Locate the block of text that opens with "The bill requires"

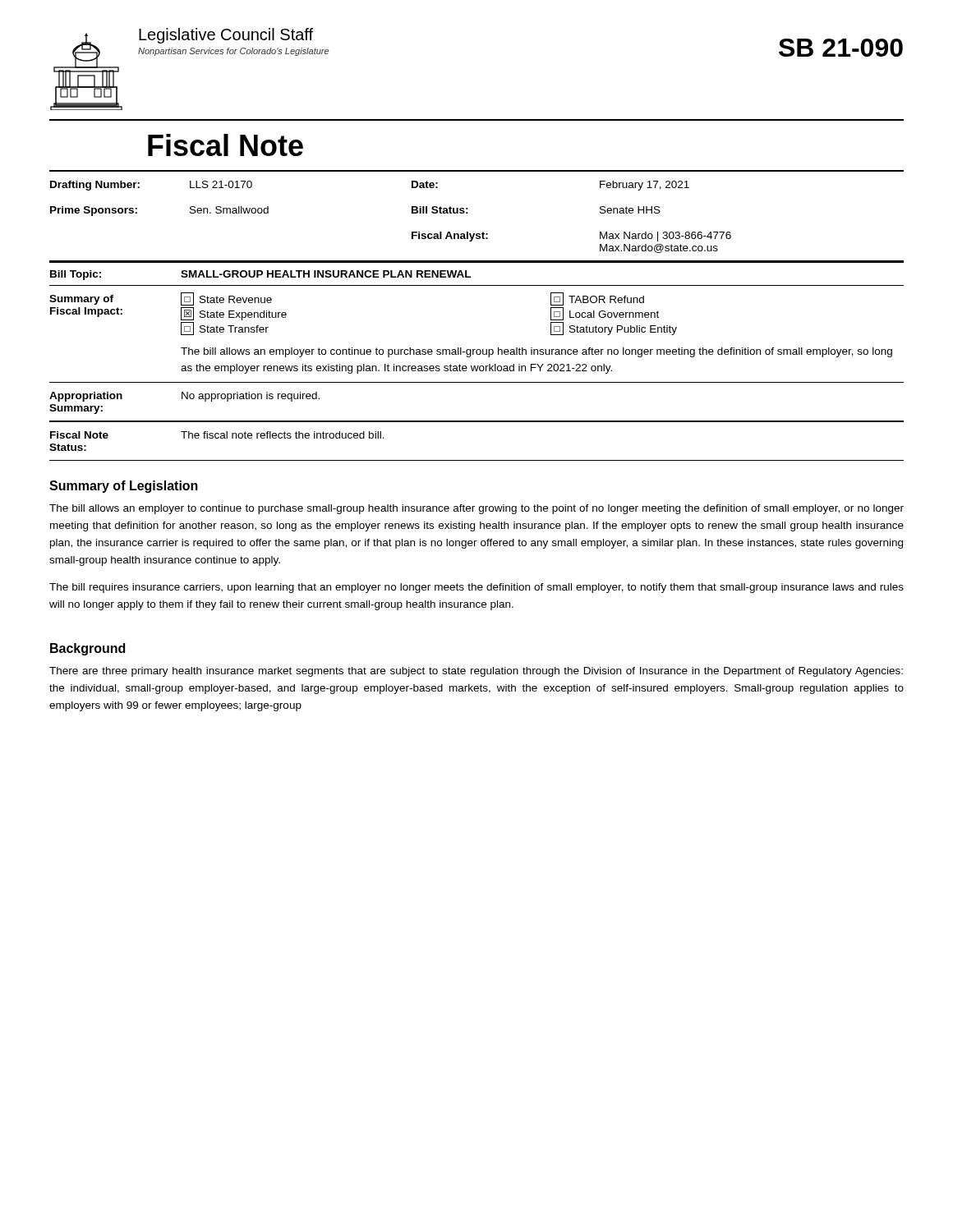pyautogui.click(x=476, y=596)
